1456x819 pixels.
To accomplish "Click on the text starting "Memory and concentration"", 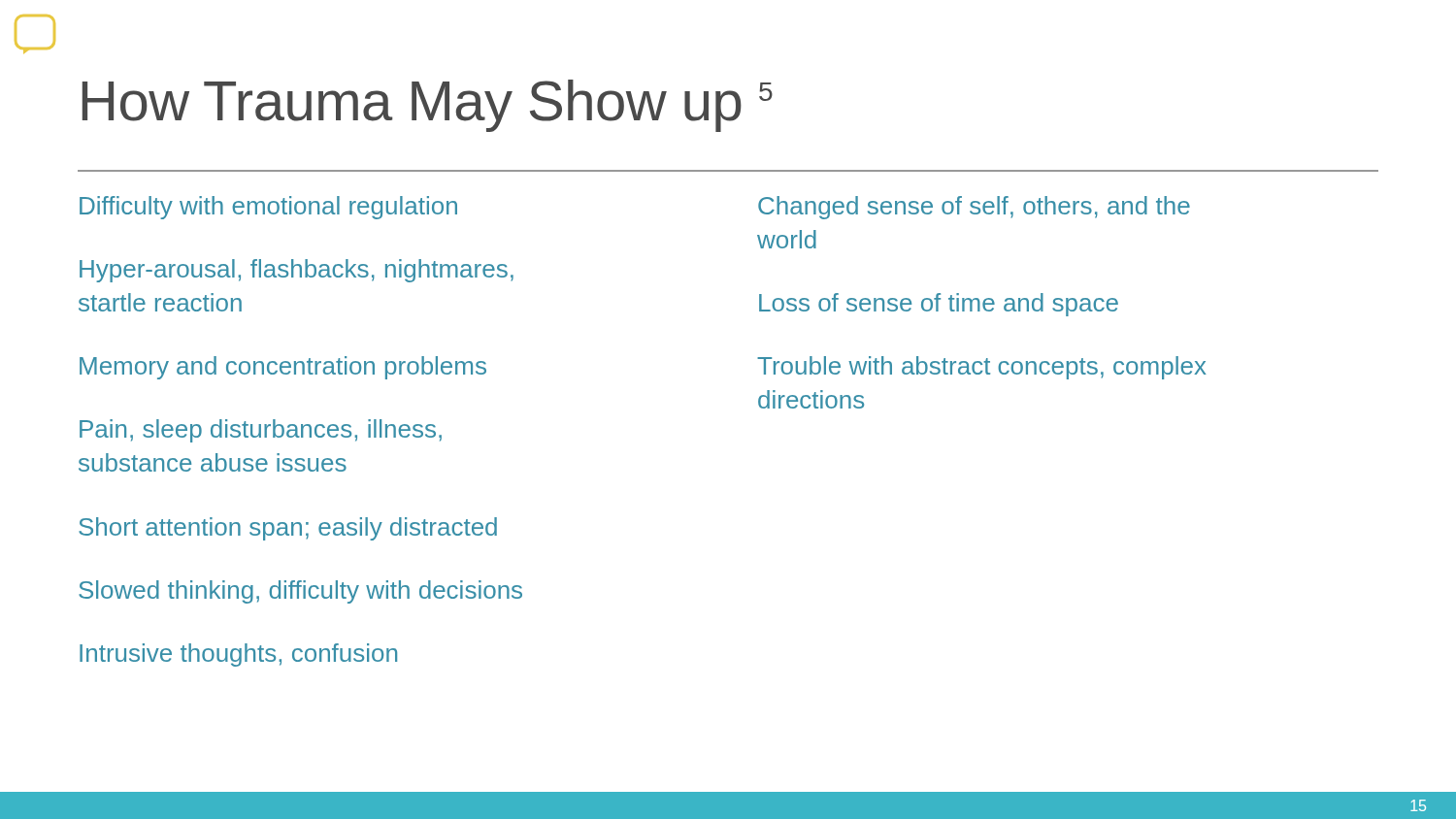I will (x=282, y=366).
